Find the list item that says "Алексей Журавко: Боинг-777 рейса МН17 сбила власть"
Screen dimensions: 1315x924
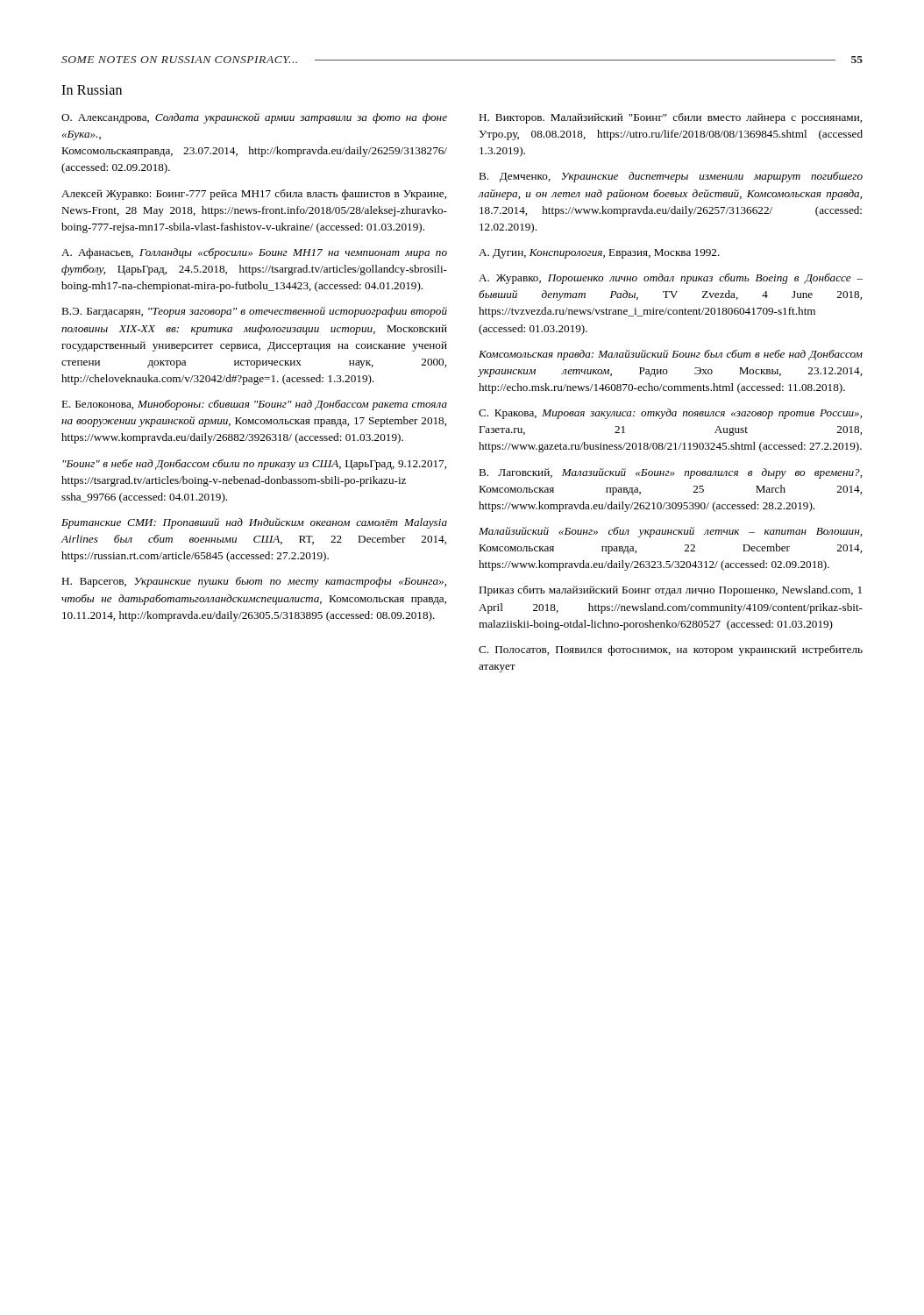(254, 210)
